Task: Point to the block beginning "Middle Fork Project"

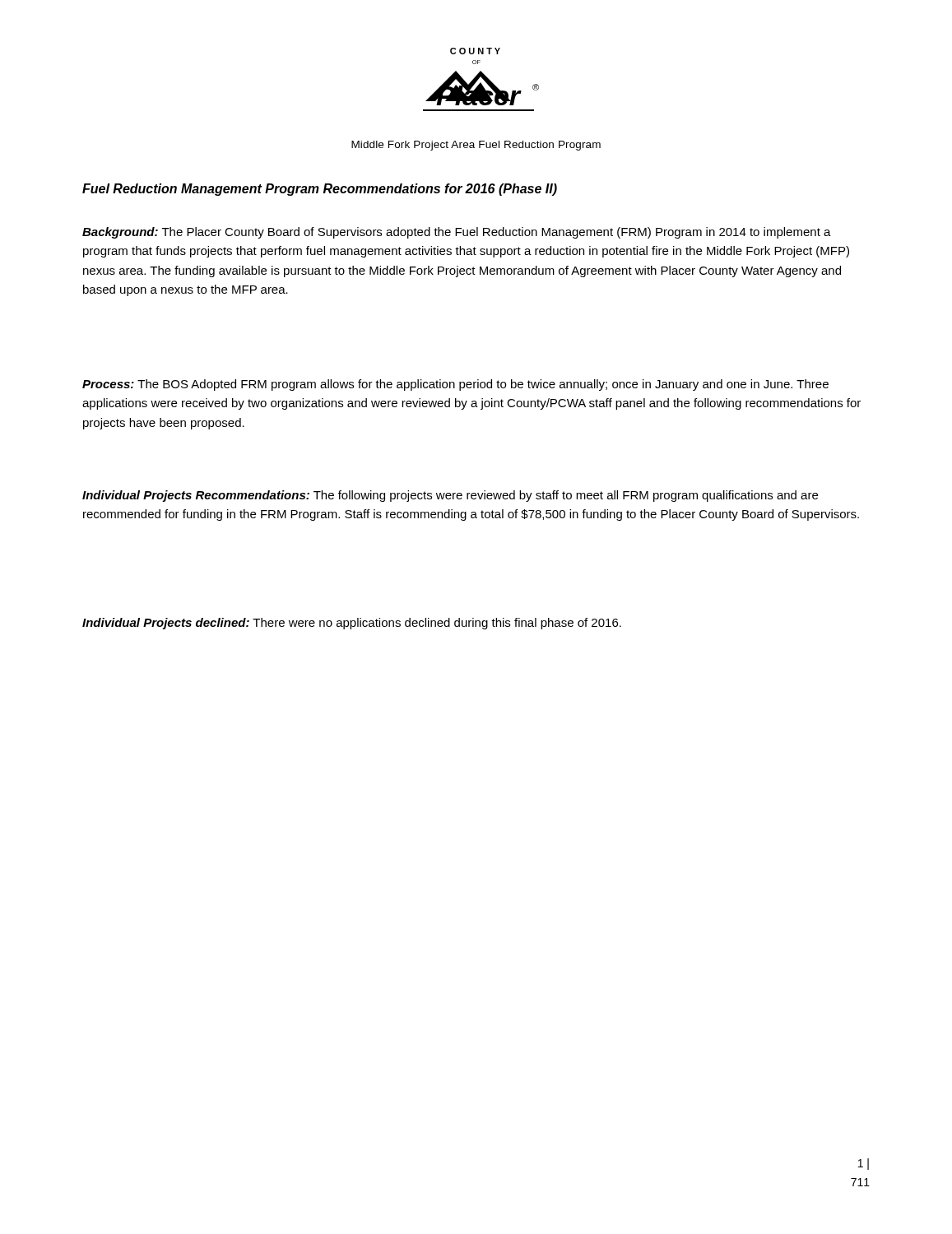Action: pyautogui.click(x=476, y=144)
